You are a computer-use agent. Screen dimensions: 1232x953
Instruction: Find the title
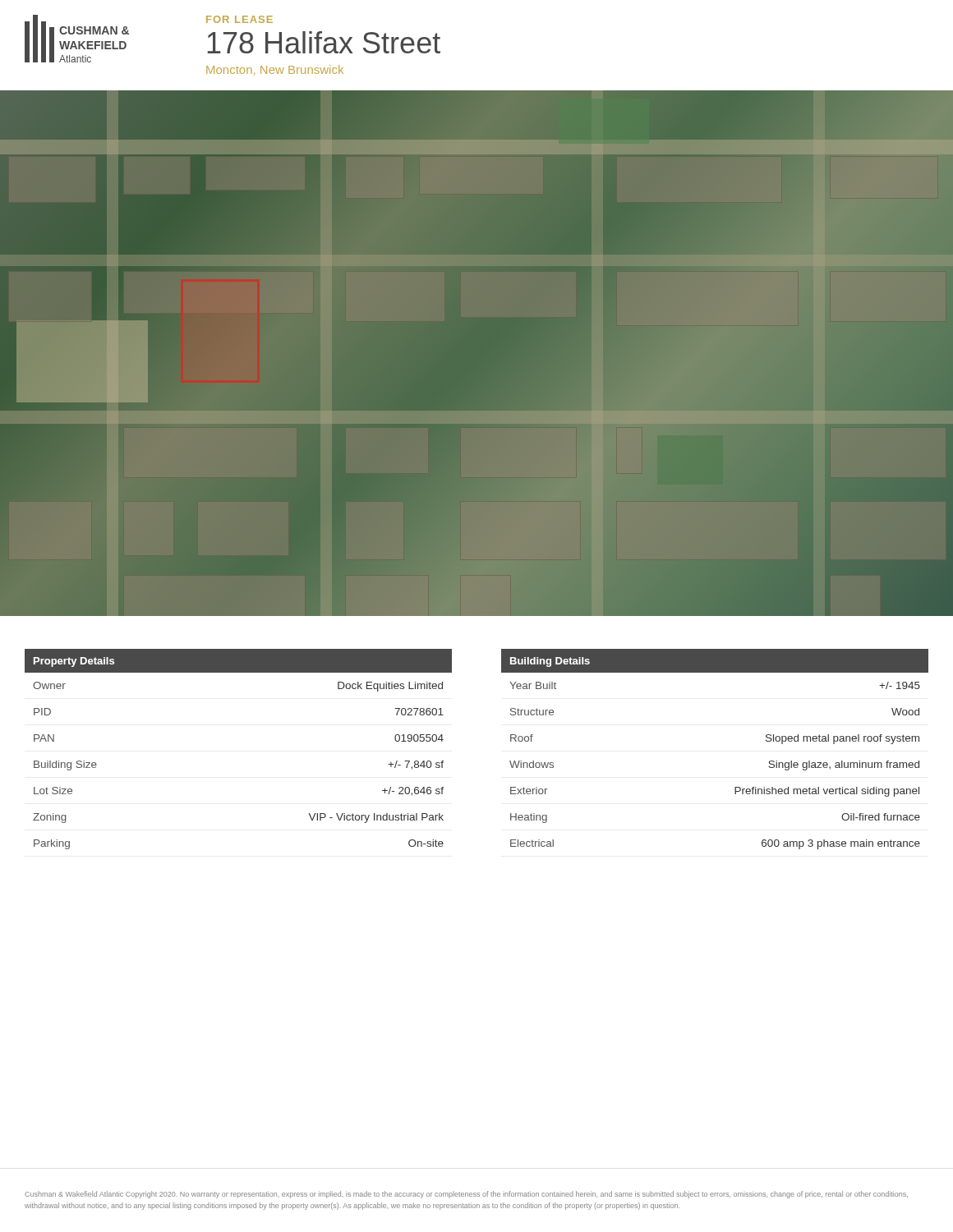coord(323,45)
